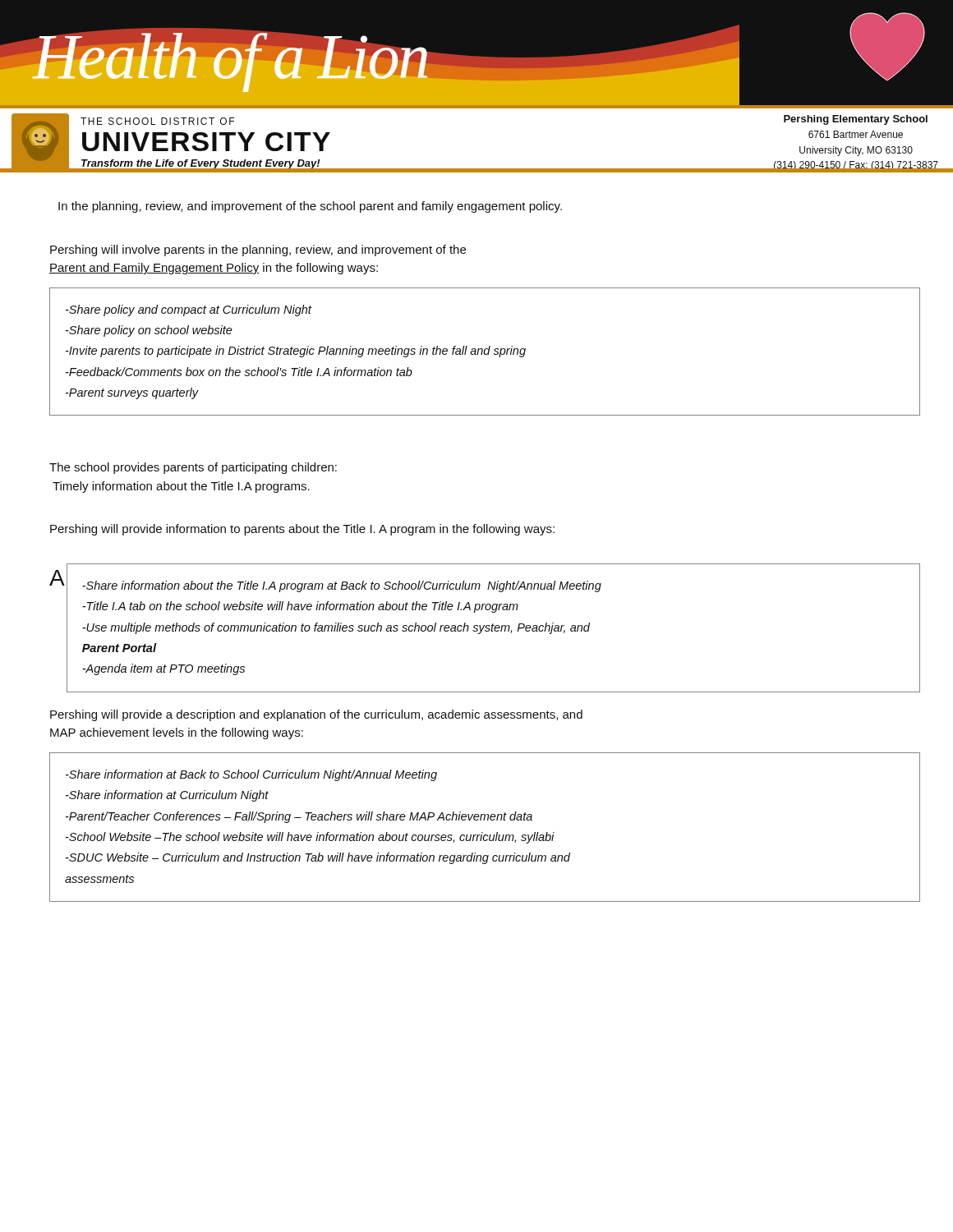Click the passage that begins "In the planning,"

point(310,206)
